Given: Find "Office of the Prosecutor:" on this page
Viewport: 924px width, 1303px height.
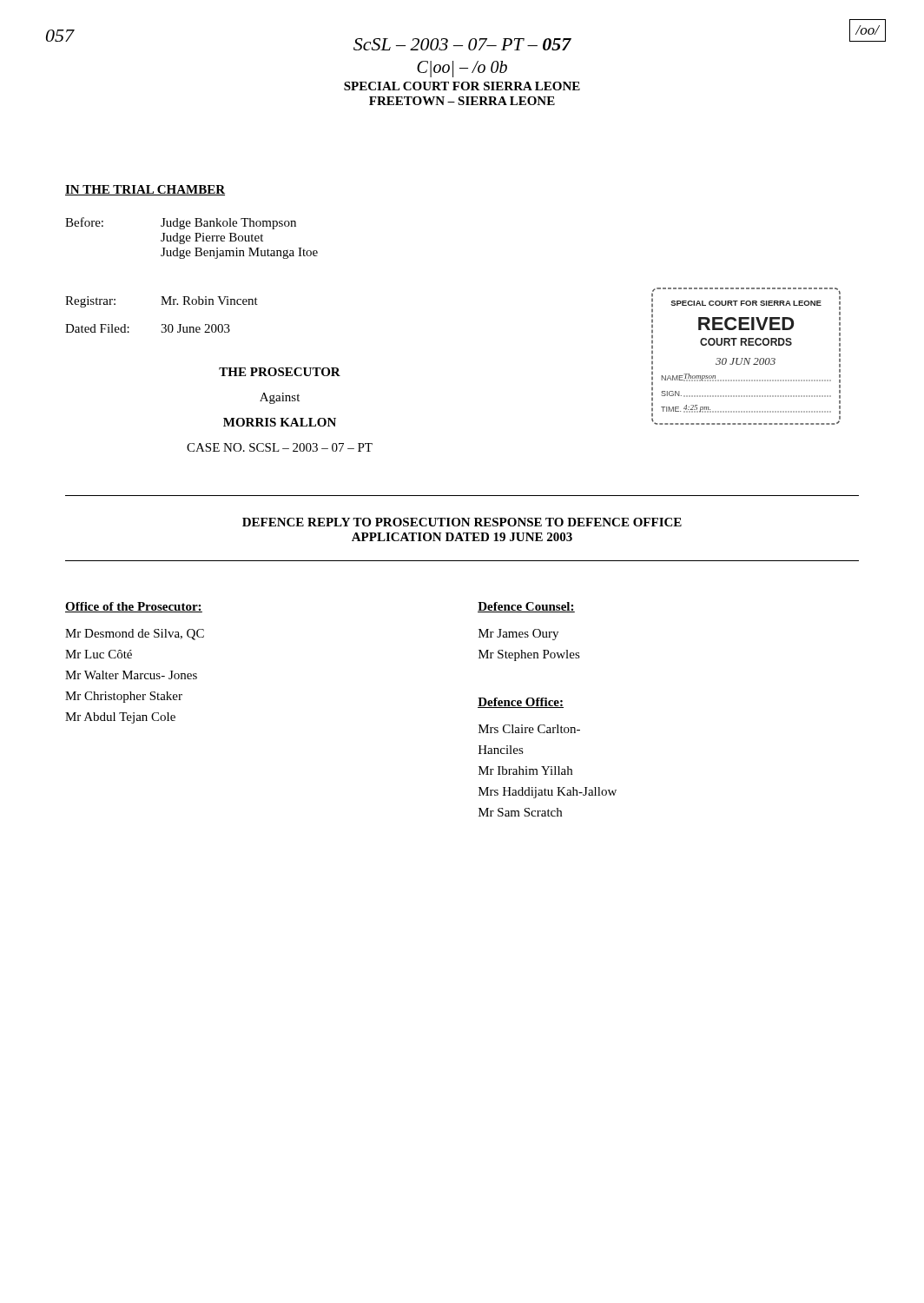Looking at the screenshot, I should pos(134,606).
